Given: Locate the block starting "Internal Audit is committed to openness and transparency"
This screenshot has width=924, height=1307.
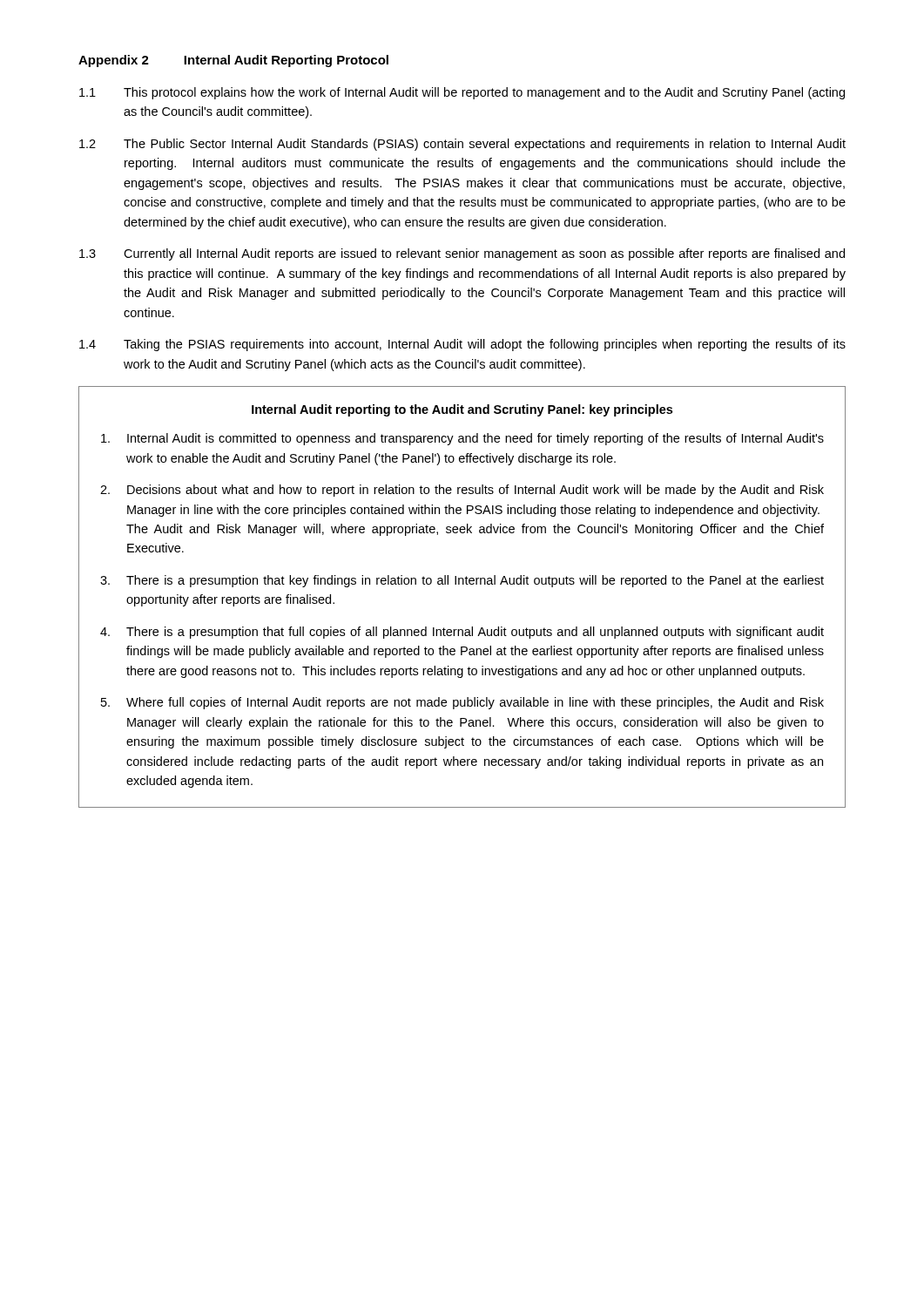Looking at the screenshot, I should 462,448.
